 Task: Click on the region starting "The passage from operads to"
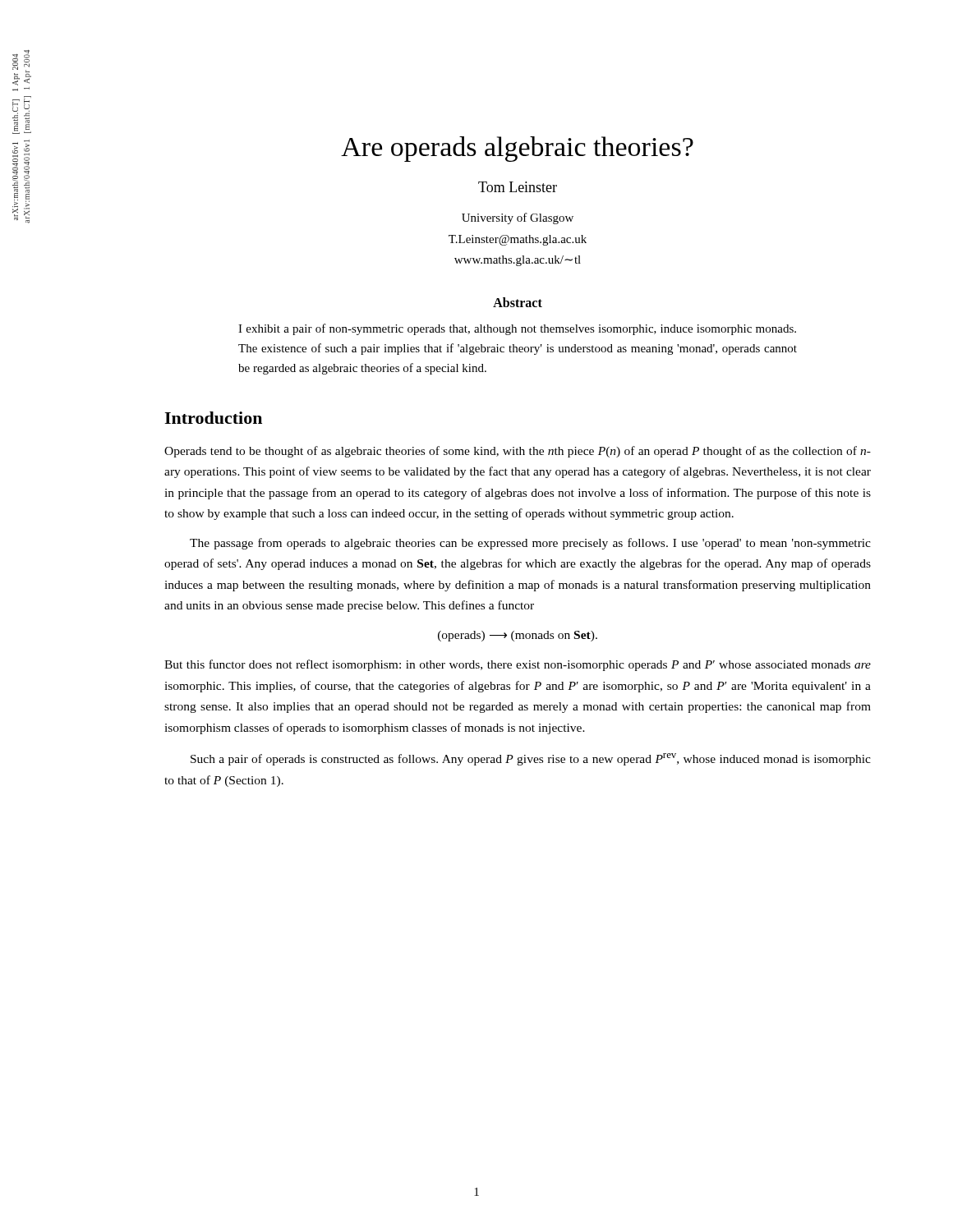click(518, 574)
